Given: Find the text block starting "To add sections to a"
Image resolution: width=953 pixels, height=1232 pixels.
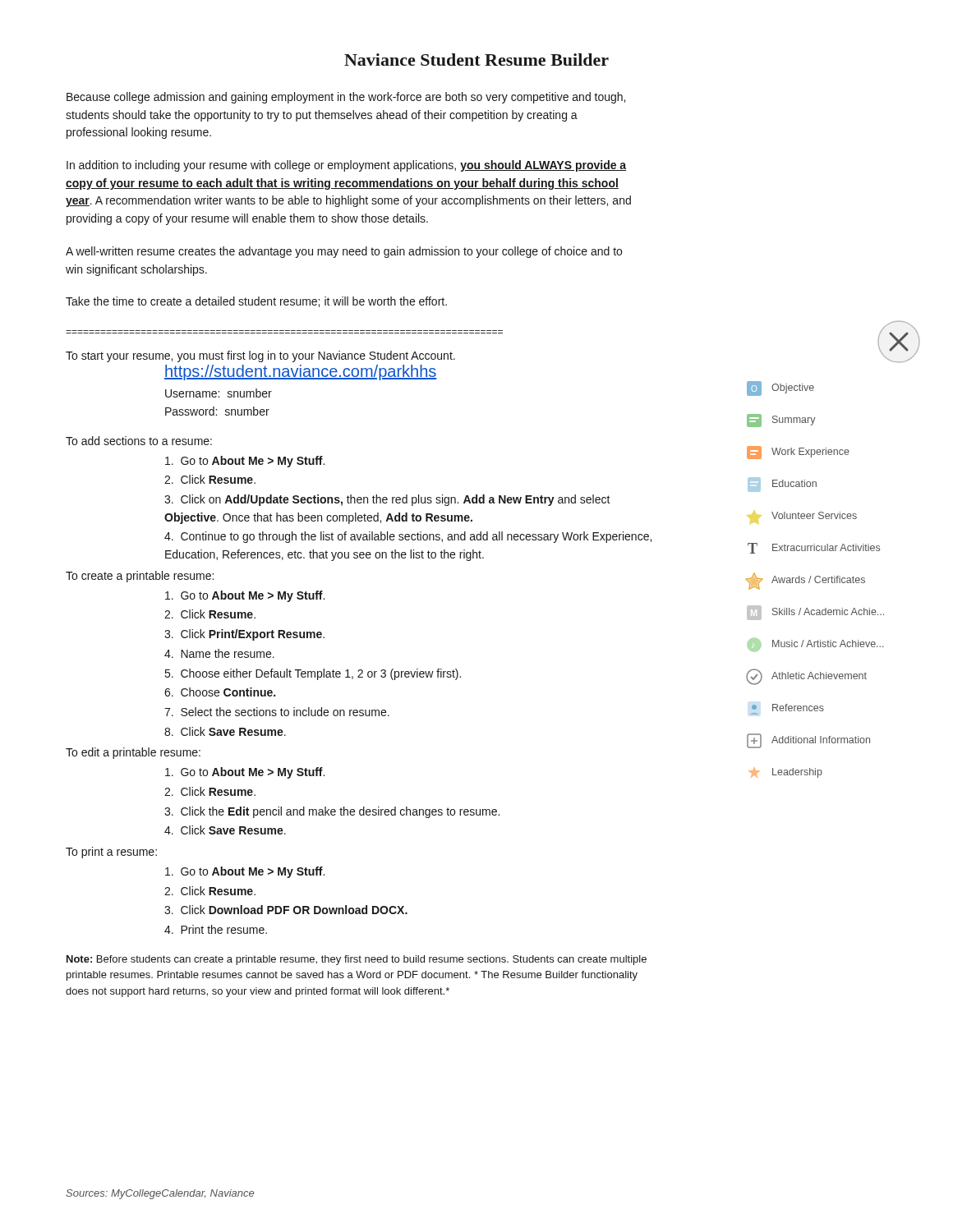Looking at the screenshot, I should coord(139,441).
